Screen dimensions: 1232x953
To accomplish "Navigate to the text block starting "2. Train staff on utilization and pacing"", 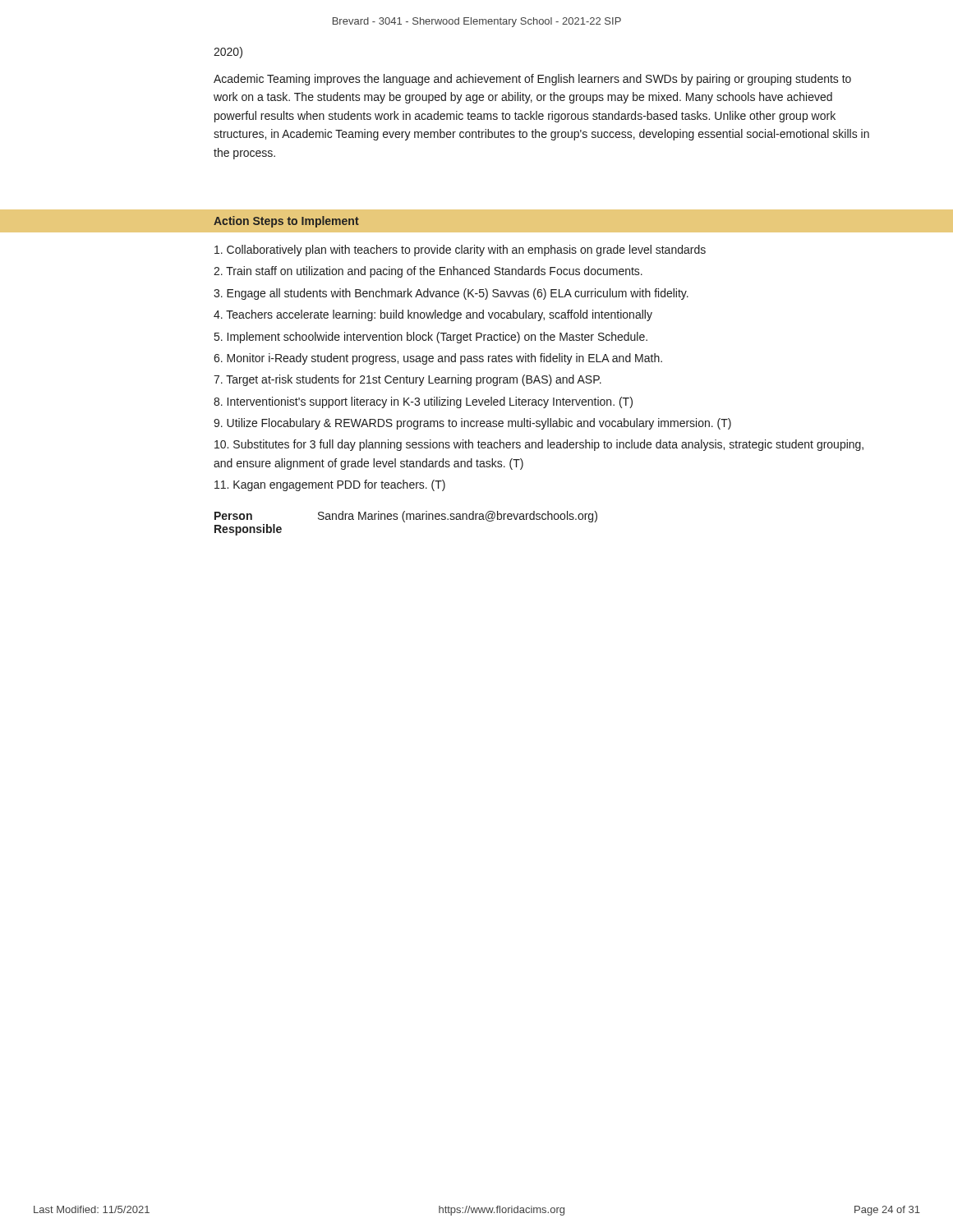I will [428, 271].
